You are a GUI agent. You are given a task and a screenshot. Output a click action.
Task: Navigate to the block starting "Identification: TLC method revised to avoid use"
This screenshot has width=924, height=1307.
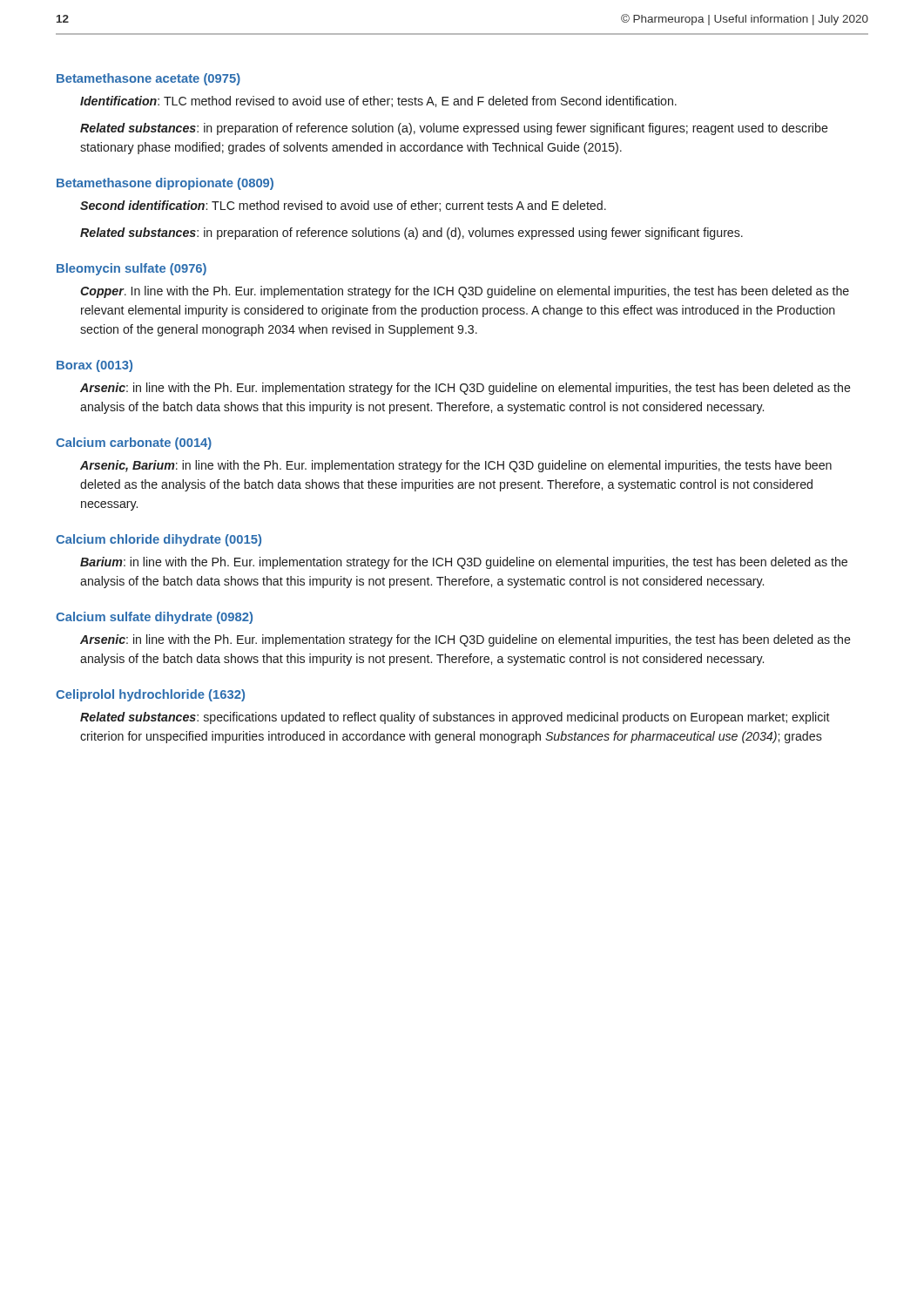coord(379,101)
